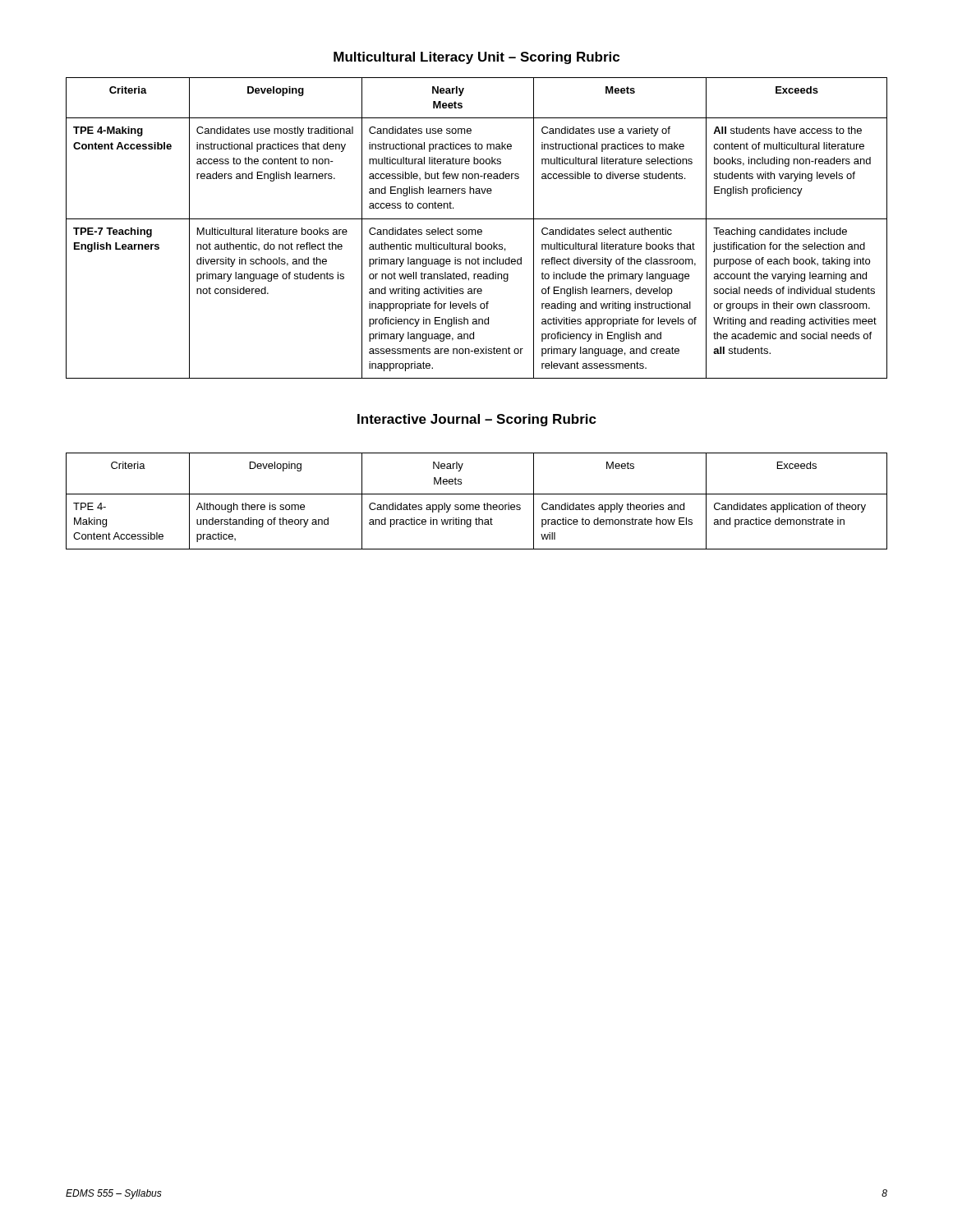The height and width of the screenshot is (1232, 953).
Task: Select the table that reads "Candidates application of theory and"
Action: [476, 501]
